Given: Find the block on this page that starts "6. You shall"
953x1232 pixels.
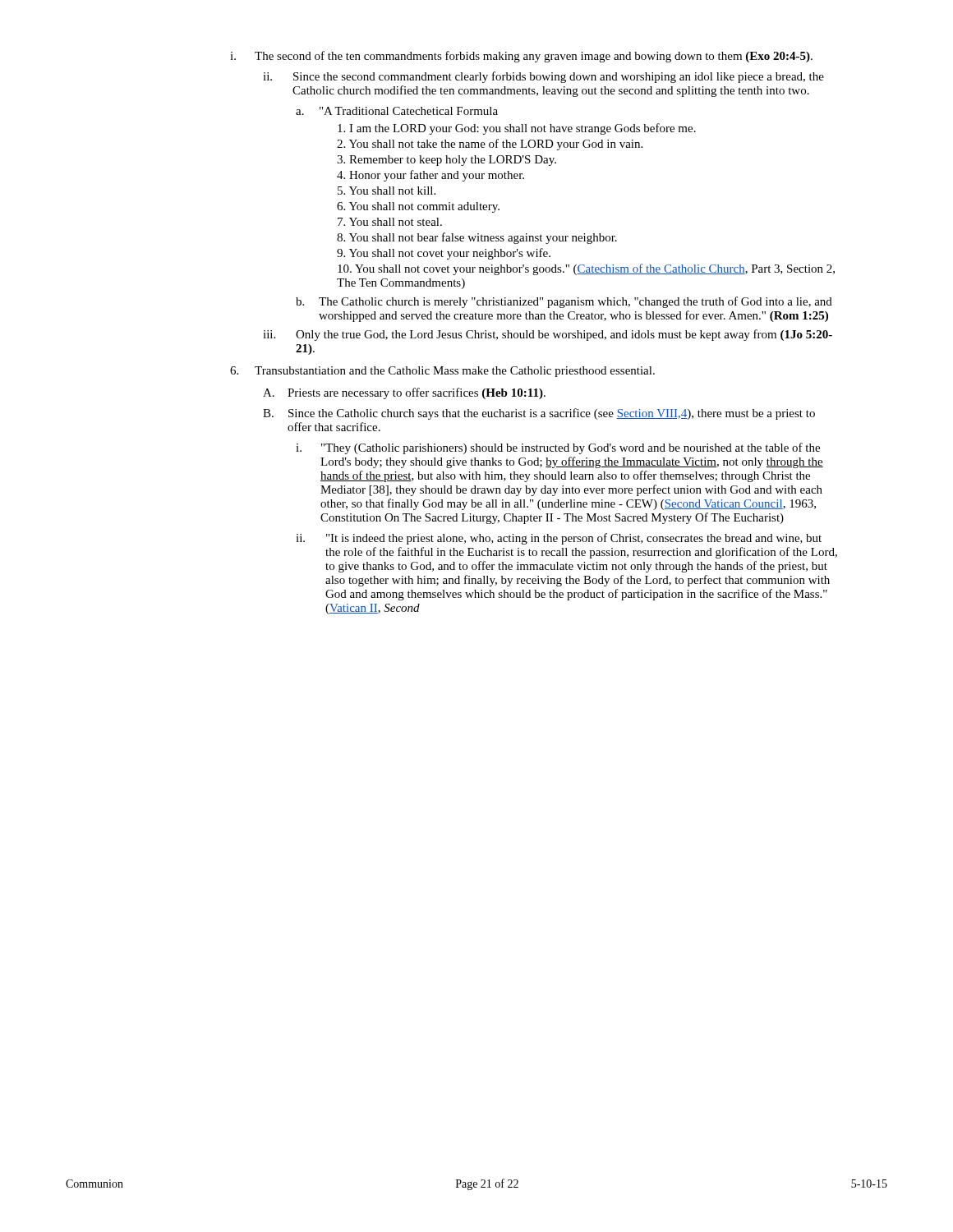Looking at the screenshot, I should 419,206.
